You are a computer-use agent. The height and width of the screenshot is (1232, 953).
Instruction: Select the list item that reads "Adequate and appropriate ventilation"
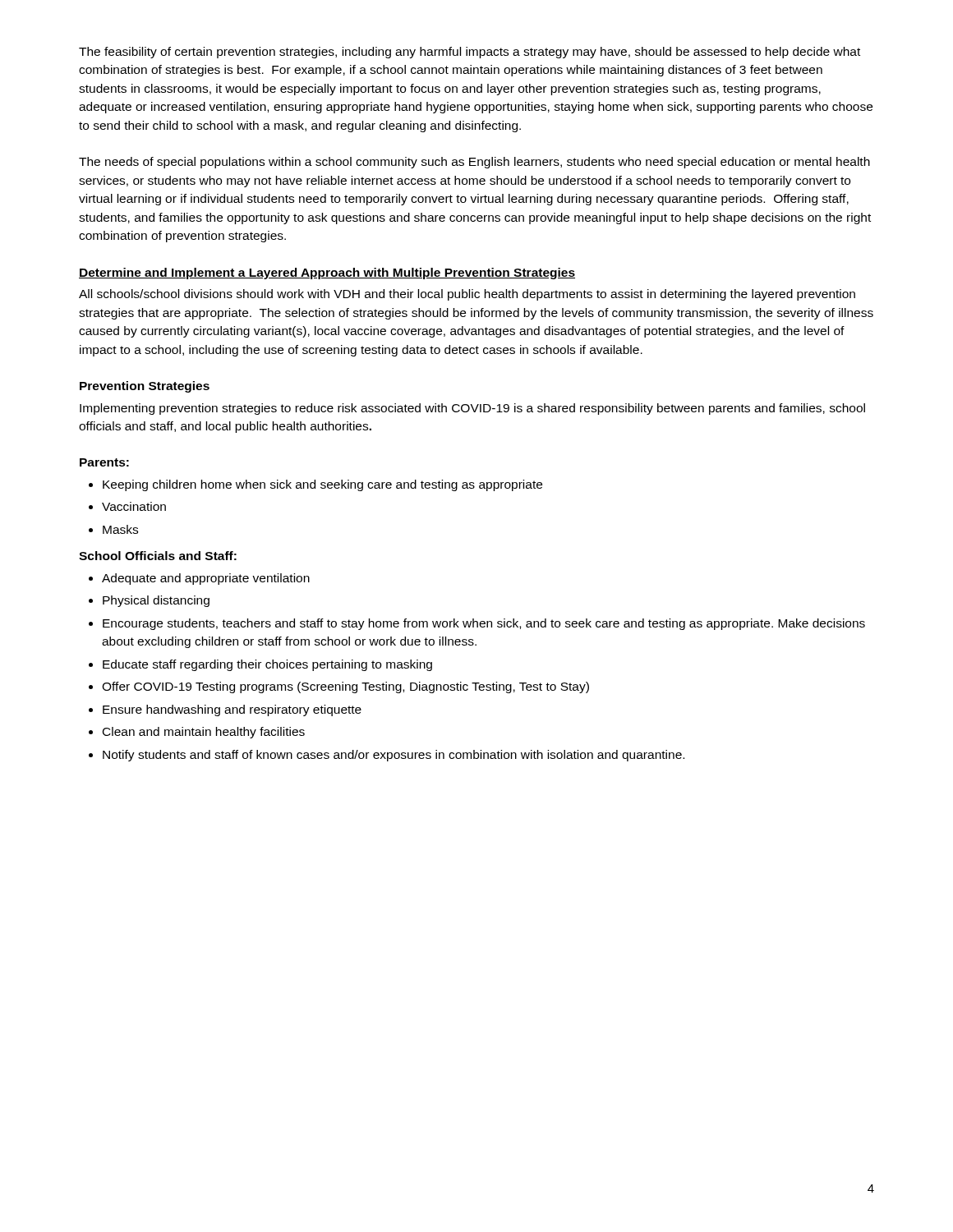[x=206, y=579]
